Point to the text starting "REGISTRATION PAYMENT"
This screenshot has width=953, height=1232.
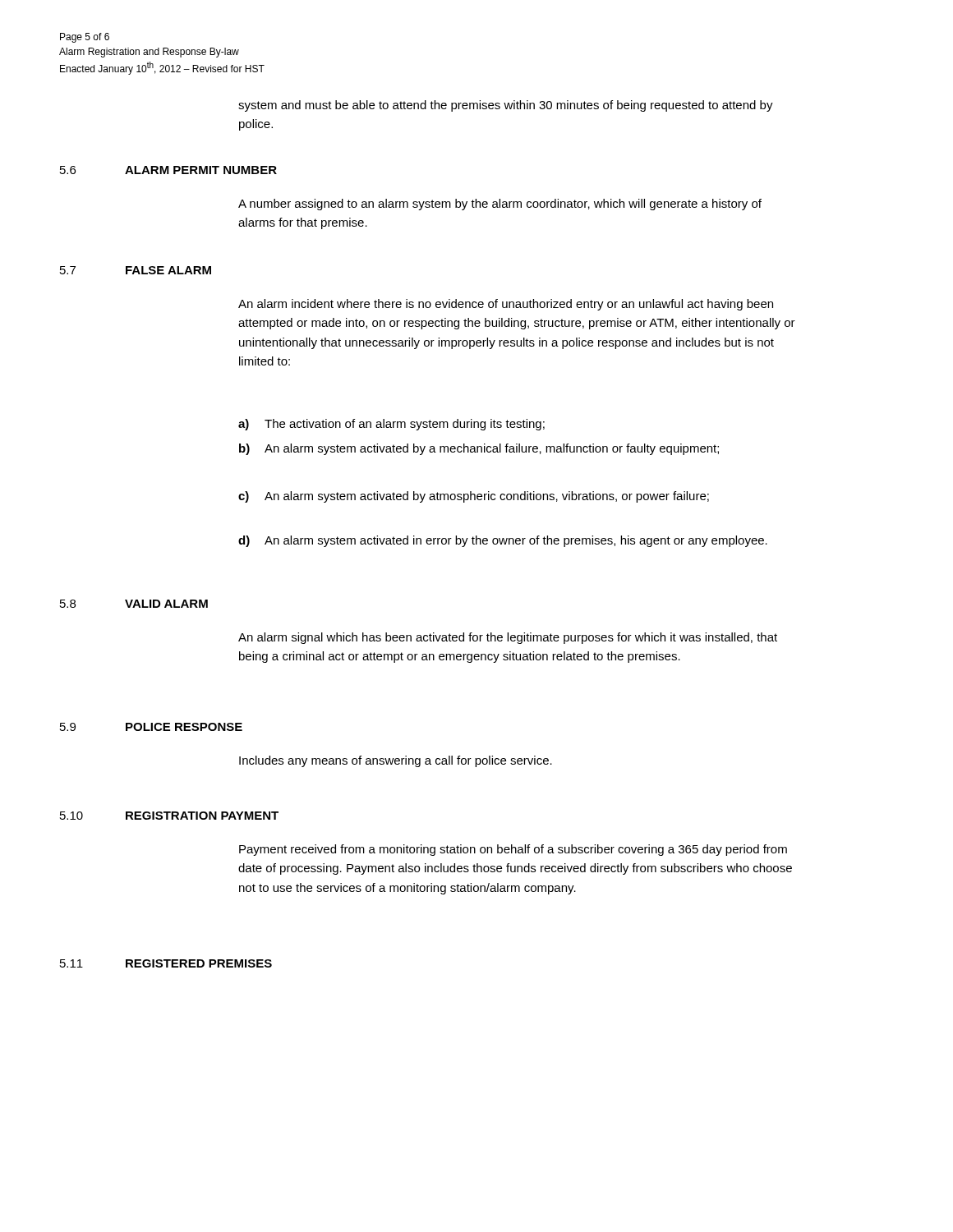coord(202,815)
